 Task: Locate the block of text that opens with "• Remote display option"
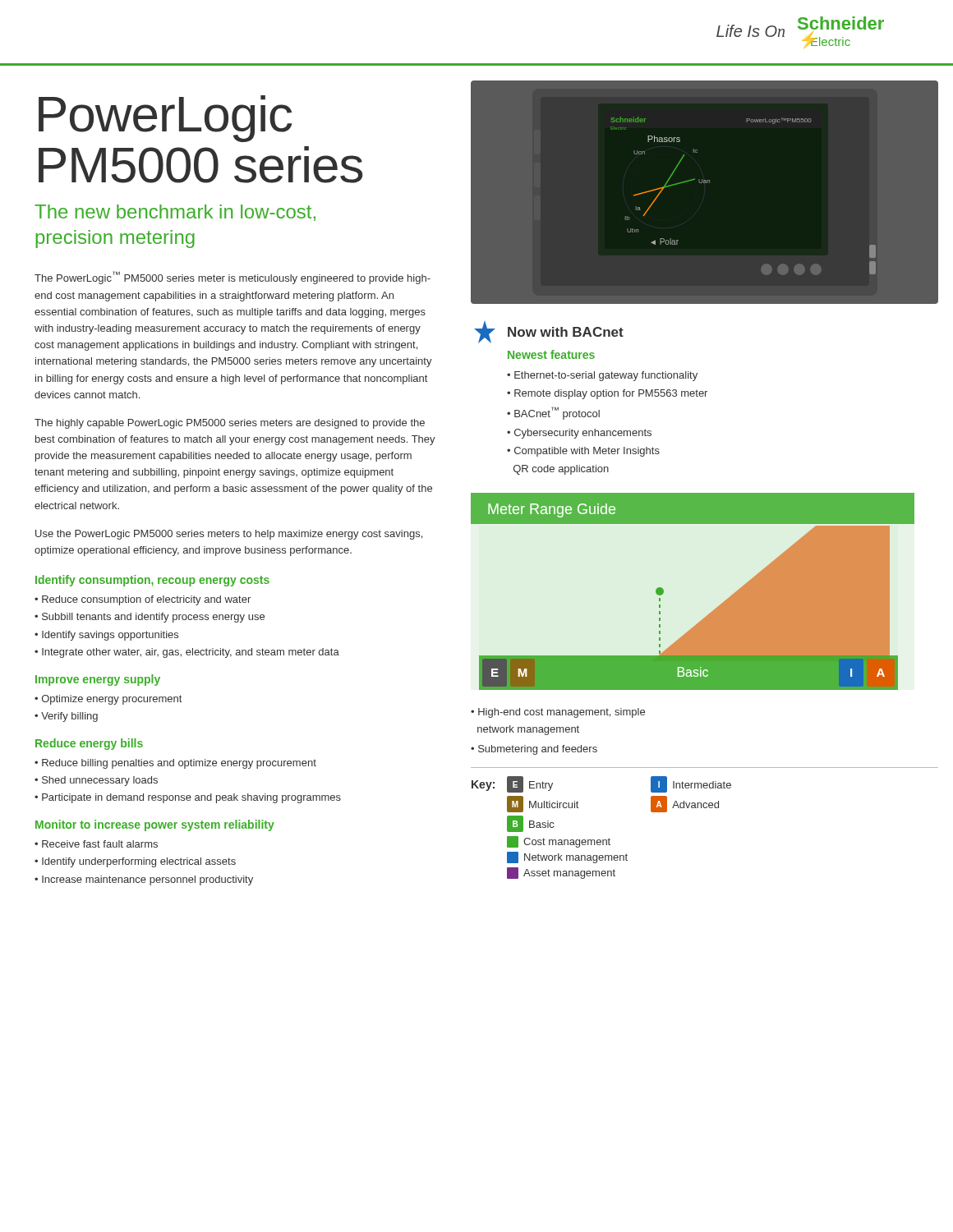(x=607, y=393)
